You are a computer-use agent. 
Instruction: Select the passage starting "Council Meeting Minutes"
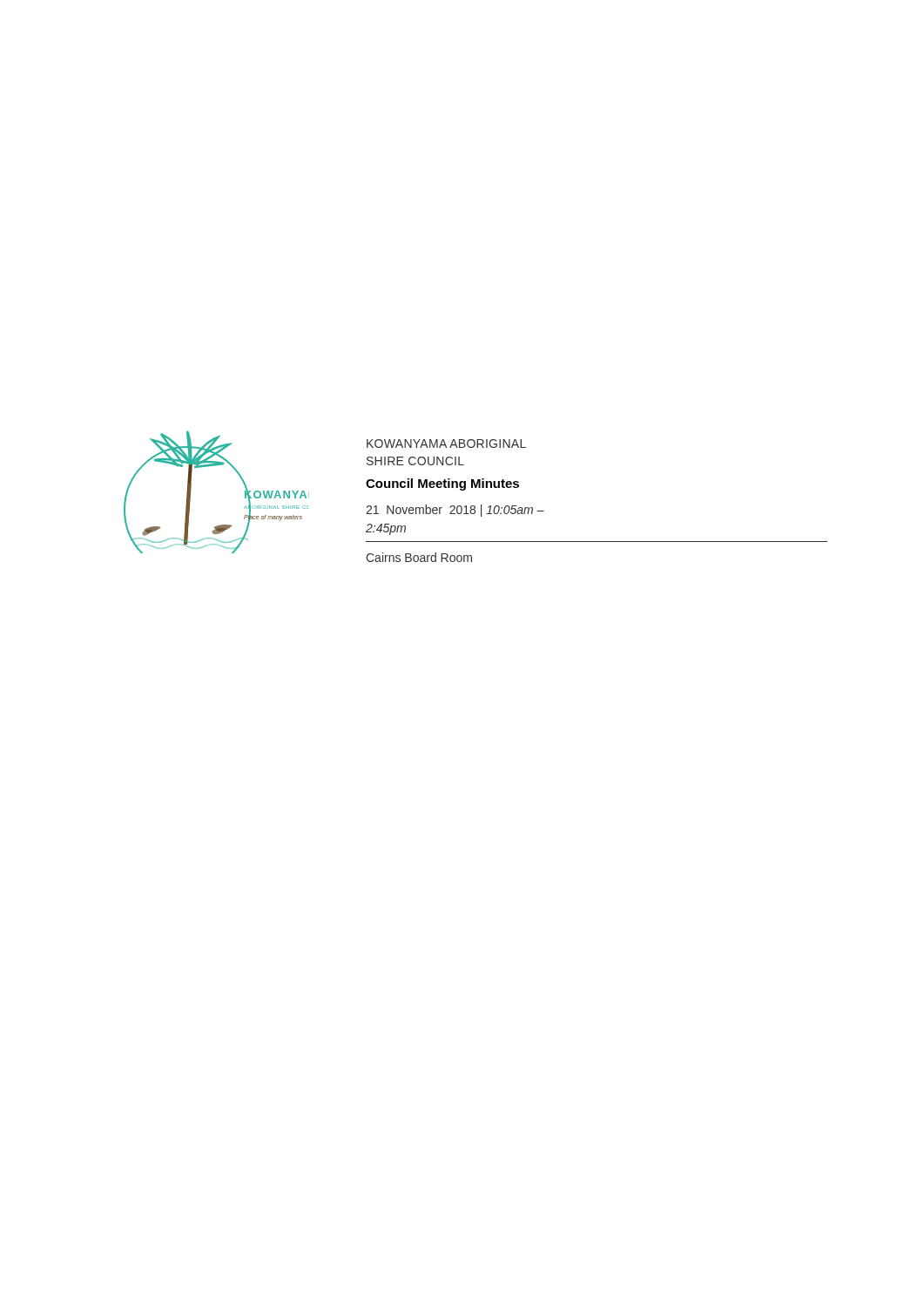coord(443,483)
